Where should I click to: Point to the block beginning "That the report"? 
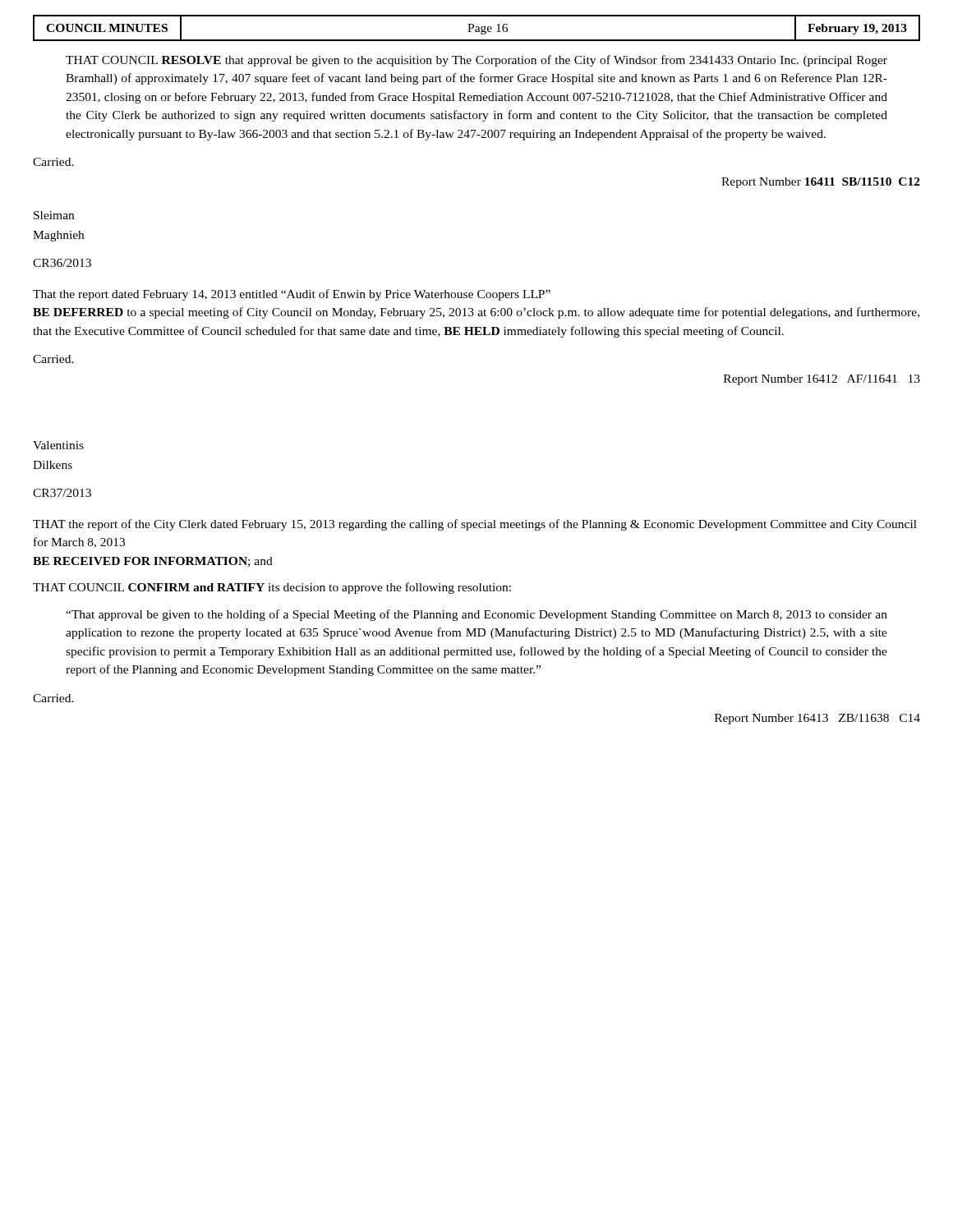click(x=476, y=312)
